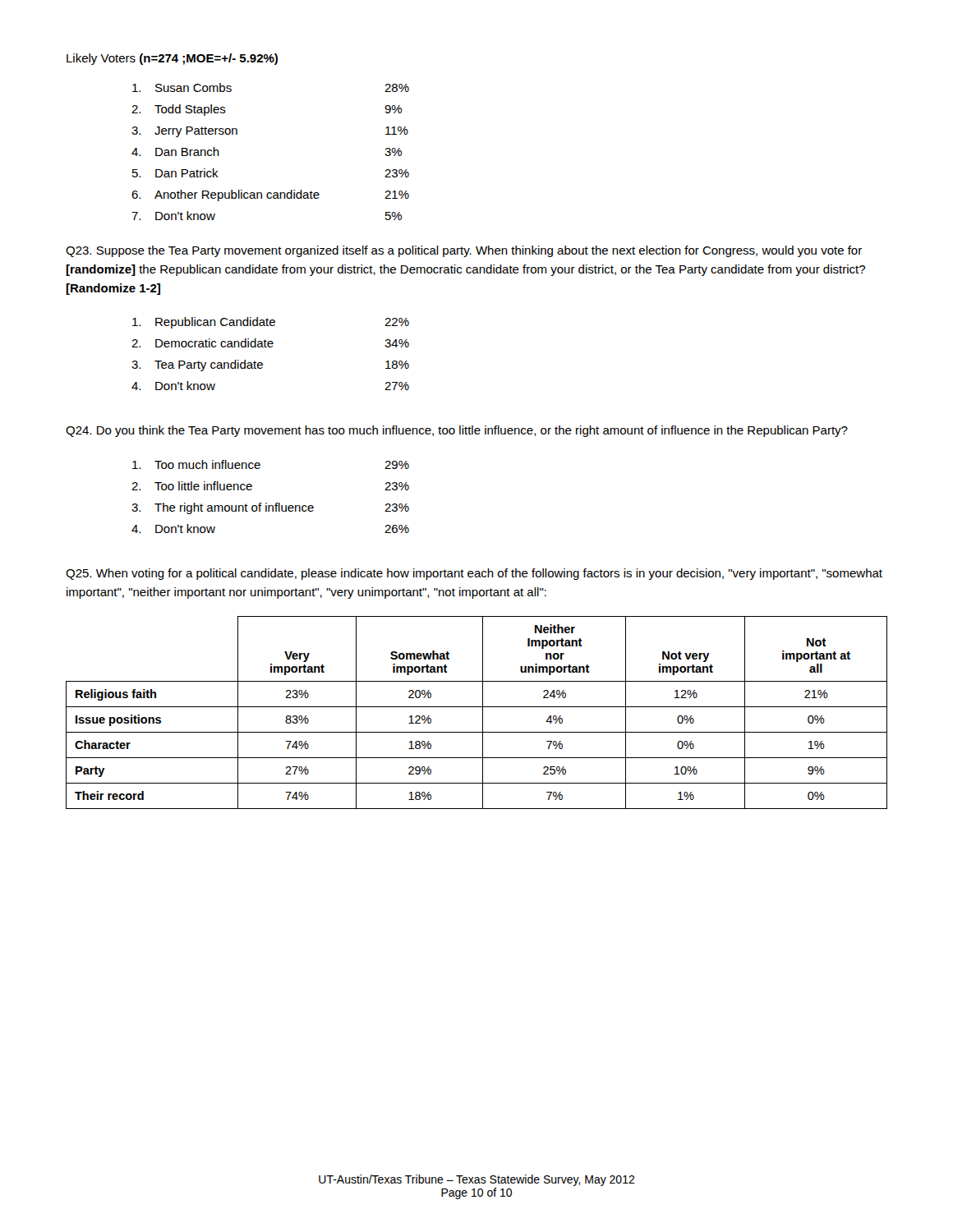
Task: Click where it says "3. Tea Party candidate 18%"
Action: tap(220, 365)
